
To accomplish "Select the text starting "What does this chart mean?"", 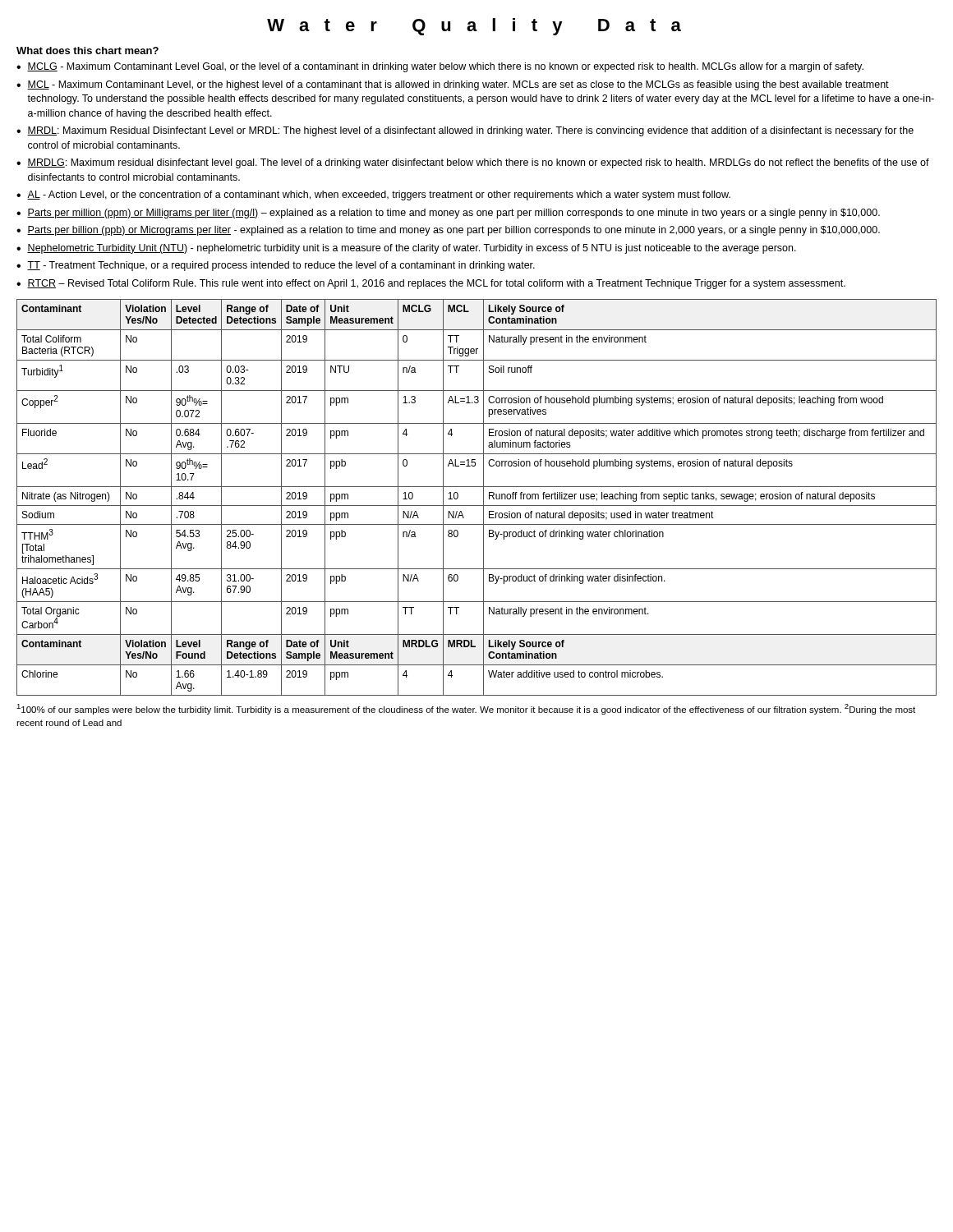I will click(x=88, y=51).
